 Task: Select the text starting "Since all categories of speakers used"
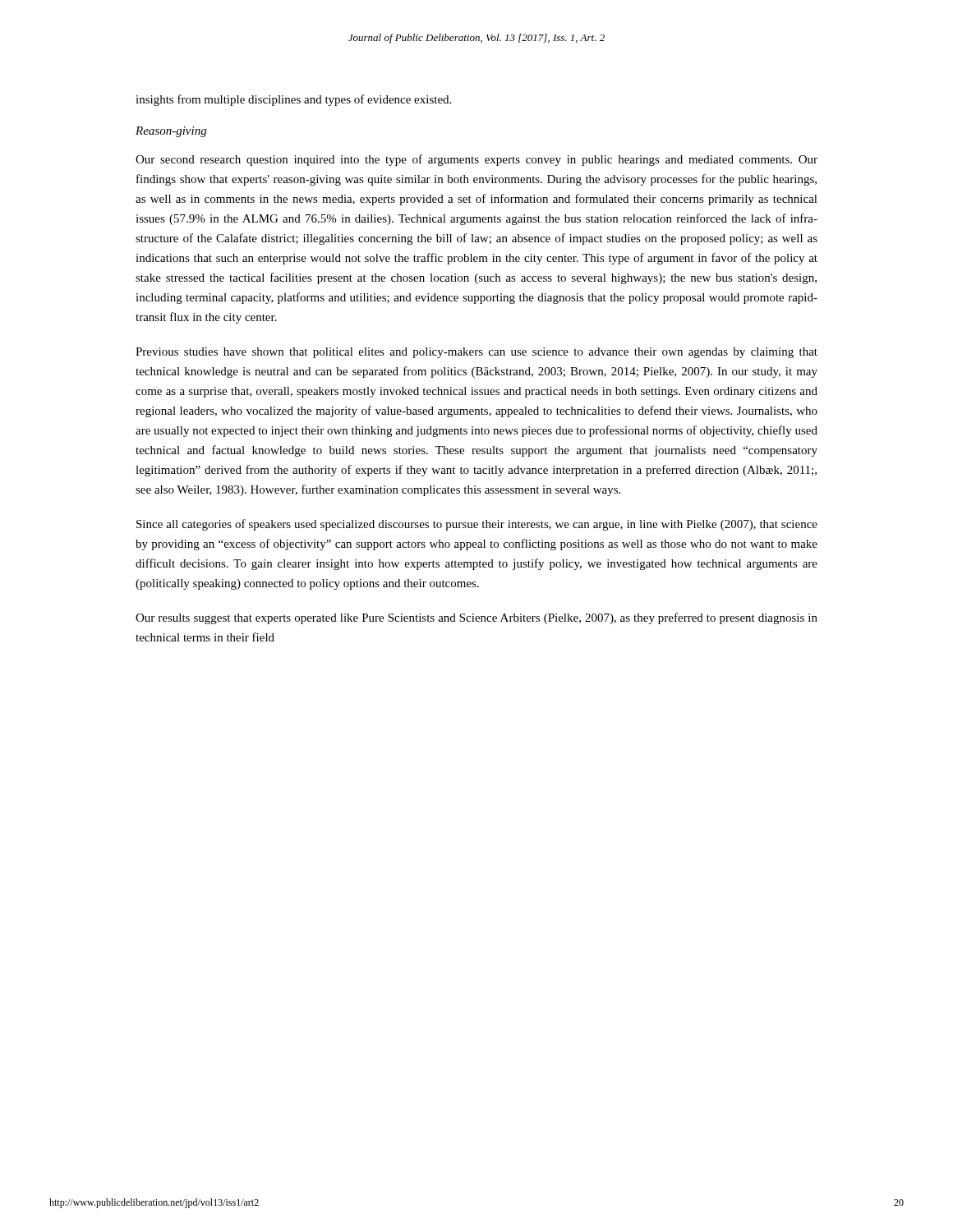click(476, 554)
